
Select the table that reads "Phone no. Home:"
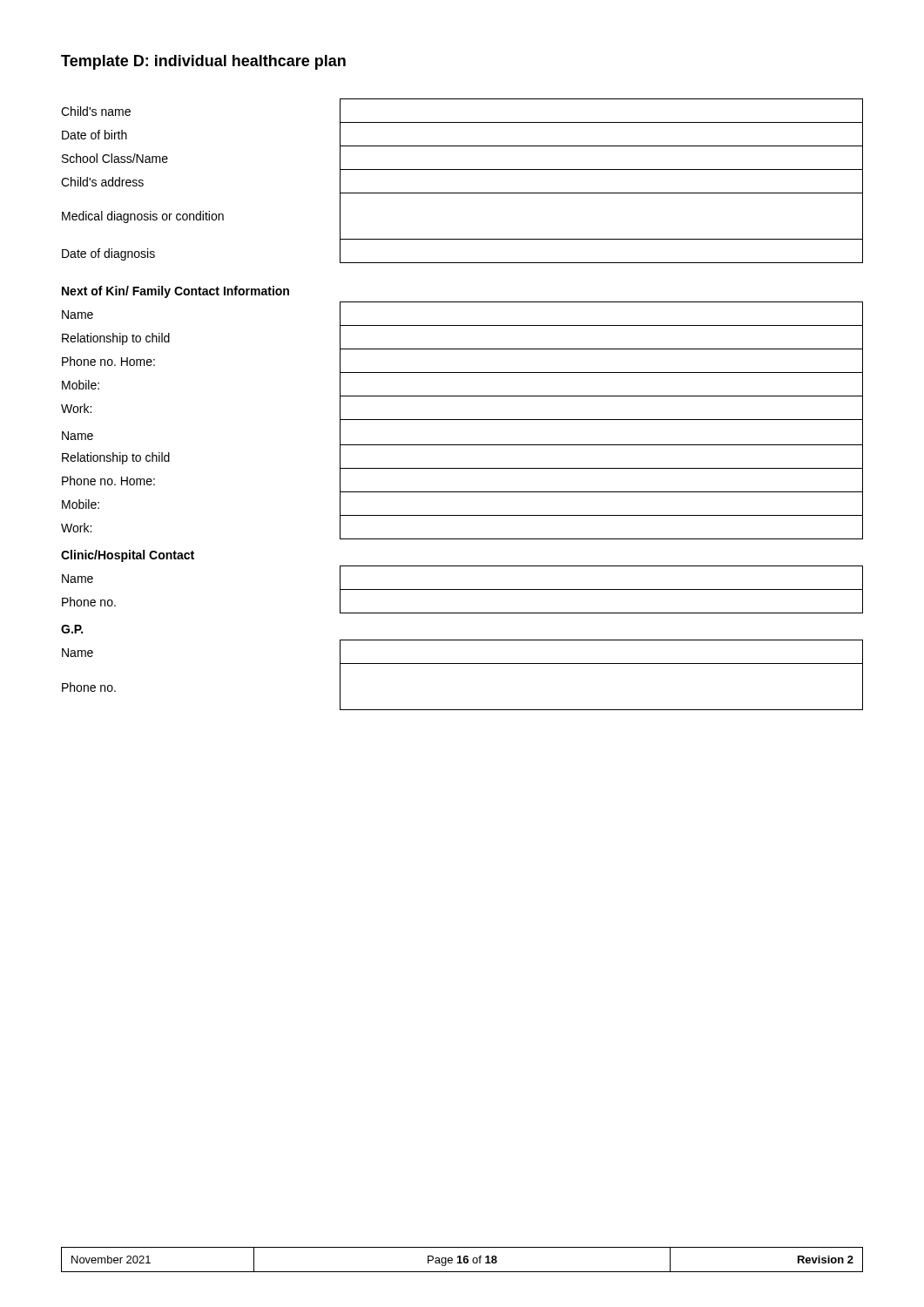462,420
